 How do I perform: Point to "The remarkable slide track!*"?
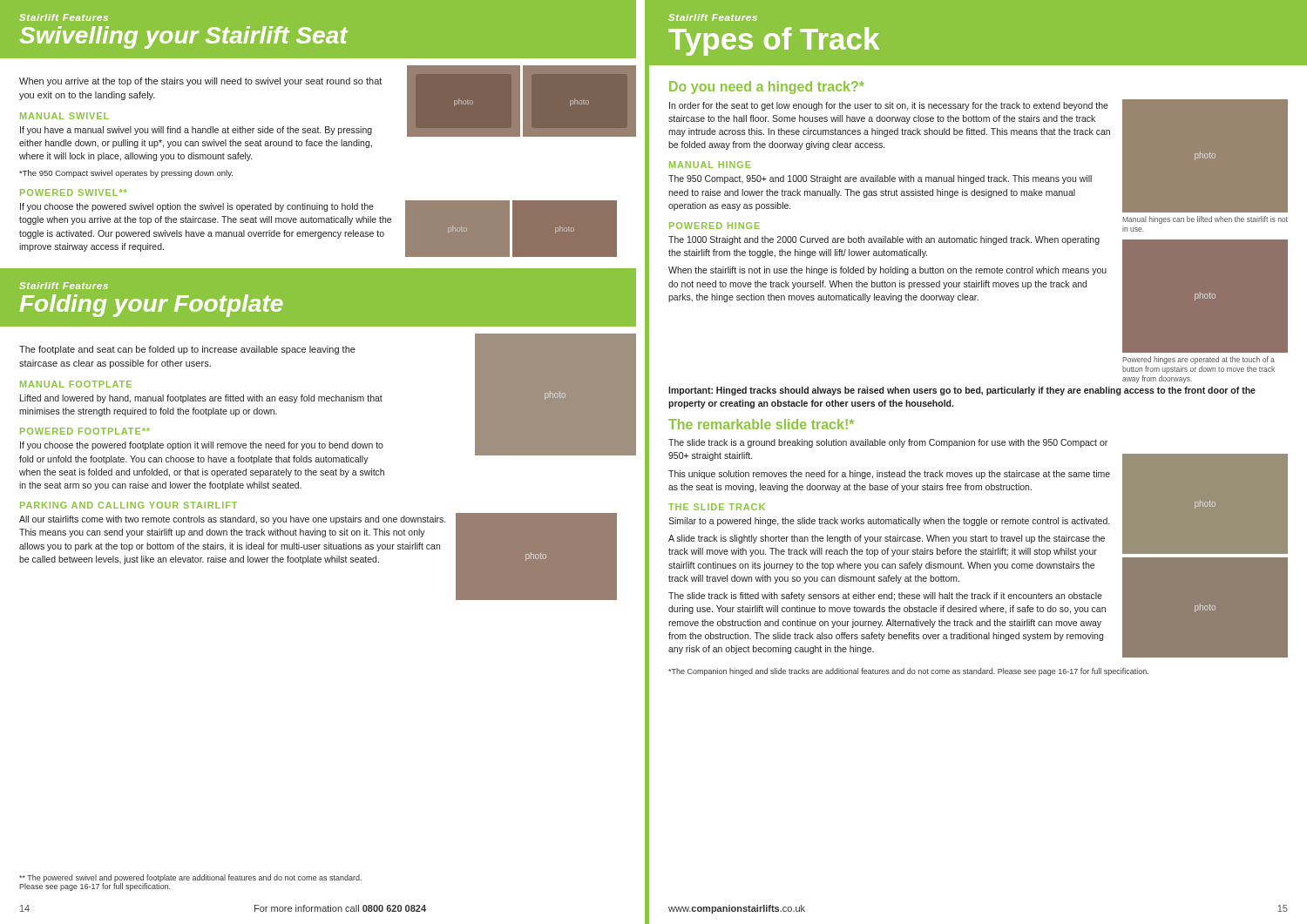point(761,425)
